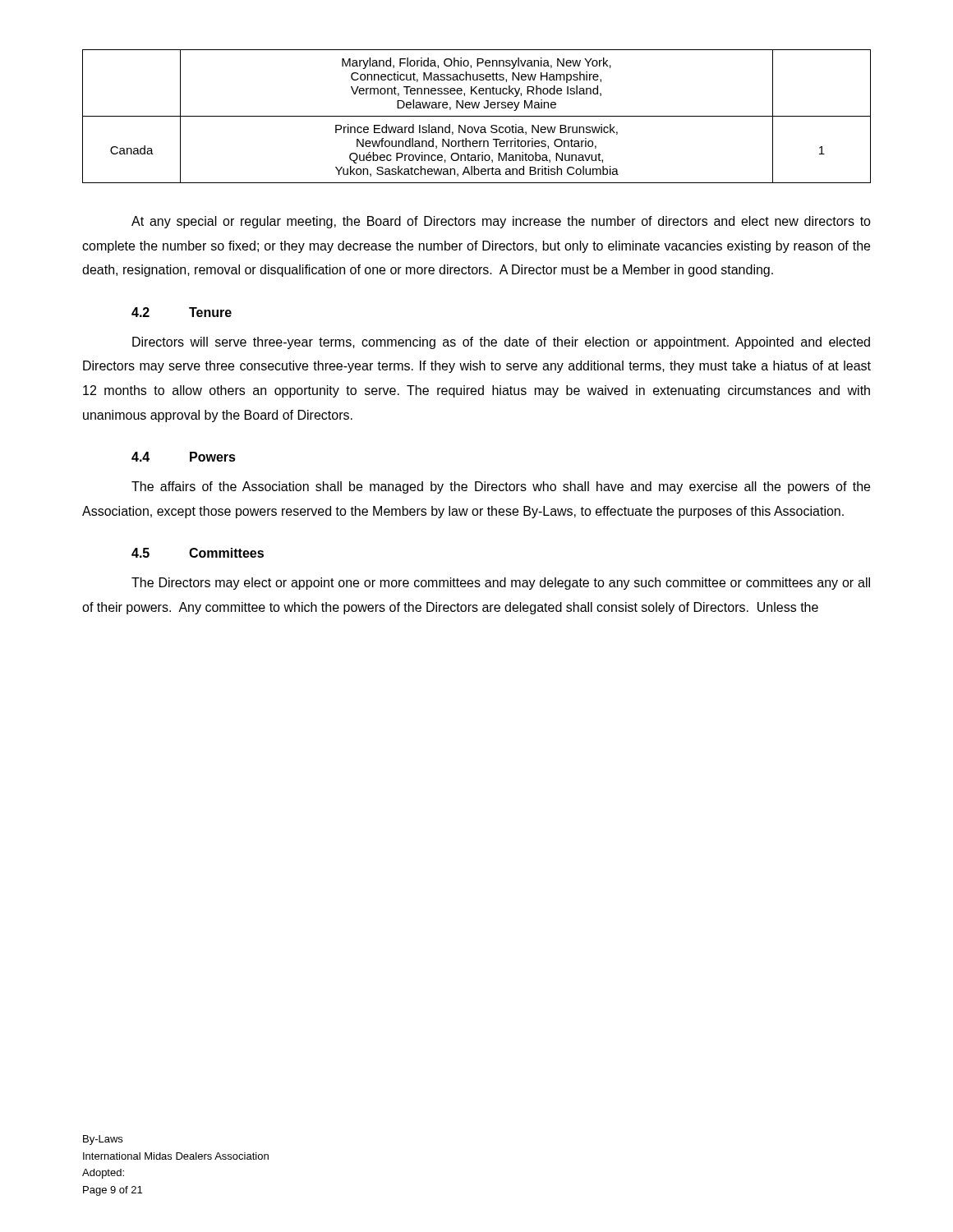Navigate to the element starting "4.2 Tenure"
The width and height of the screenshot is (953, 1232).
[x=182, y=313]
